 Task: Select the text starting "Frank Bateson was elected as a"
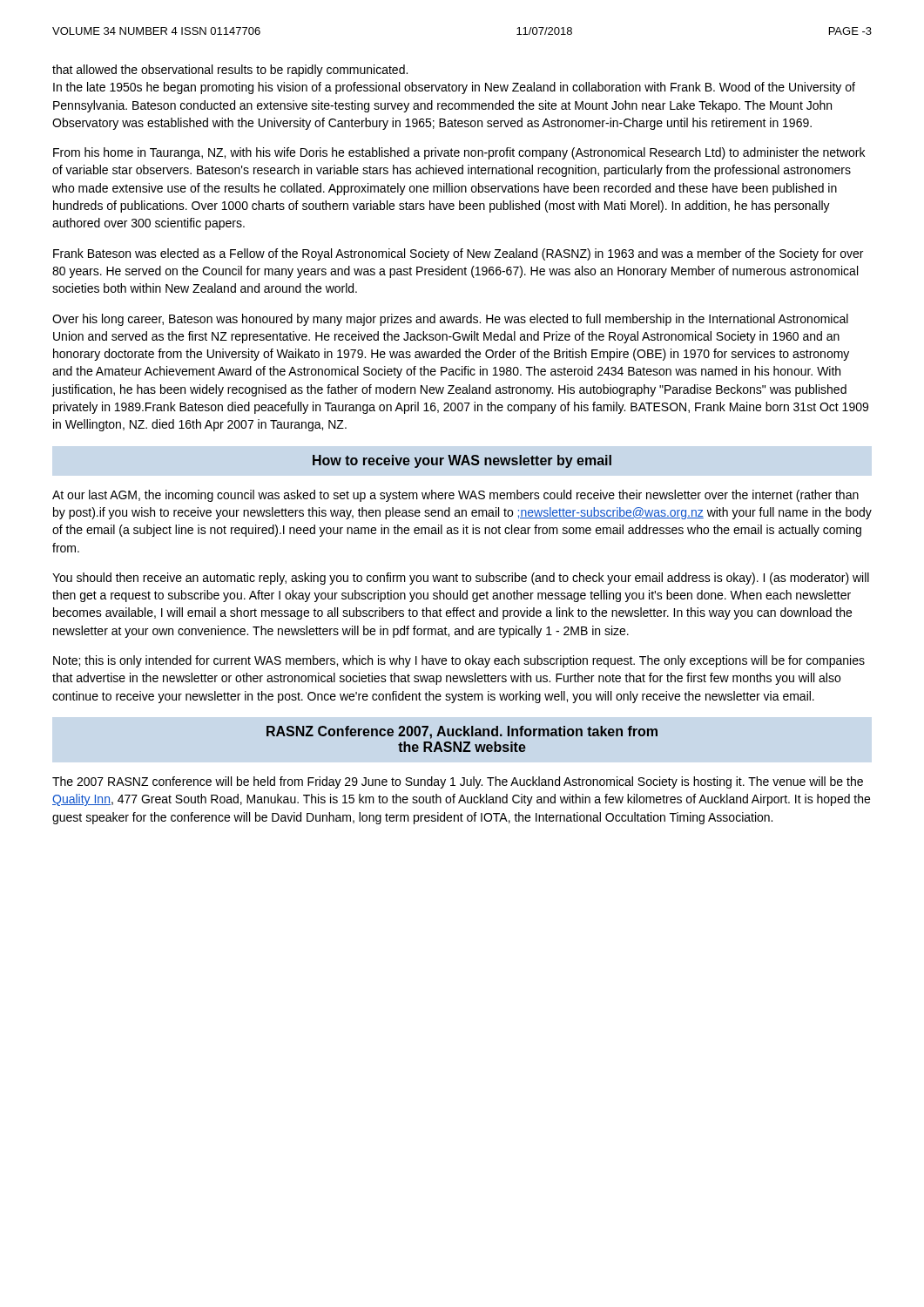(x=458, y=271)
